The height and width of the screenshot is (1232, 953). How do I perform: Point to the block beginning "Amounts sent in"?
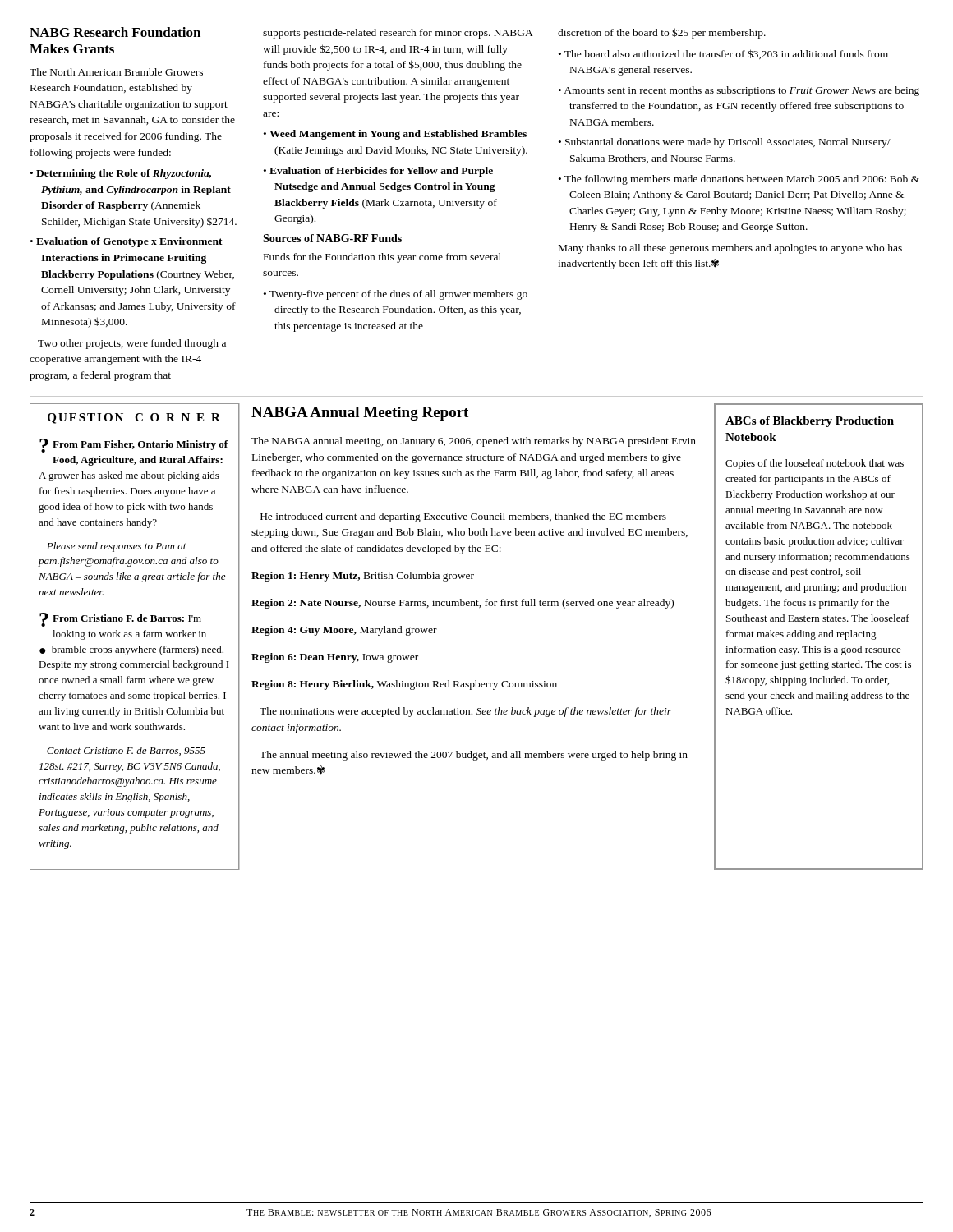pos(742,106)
